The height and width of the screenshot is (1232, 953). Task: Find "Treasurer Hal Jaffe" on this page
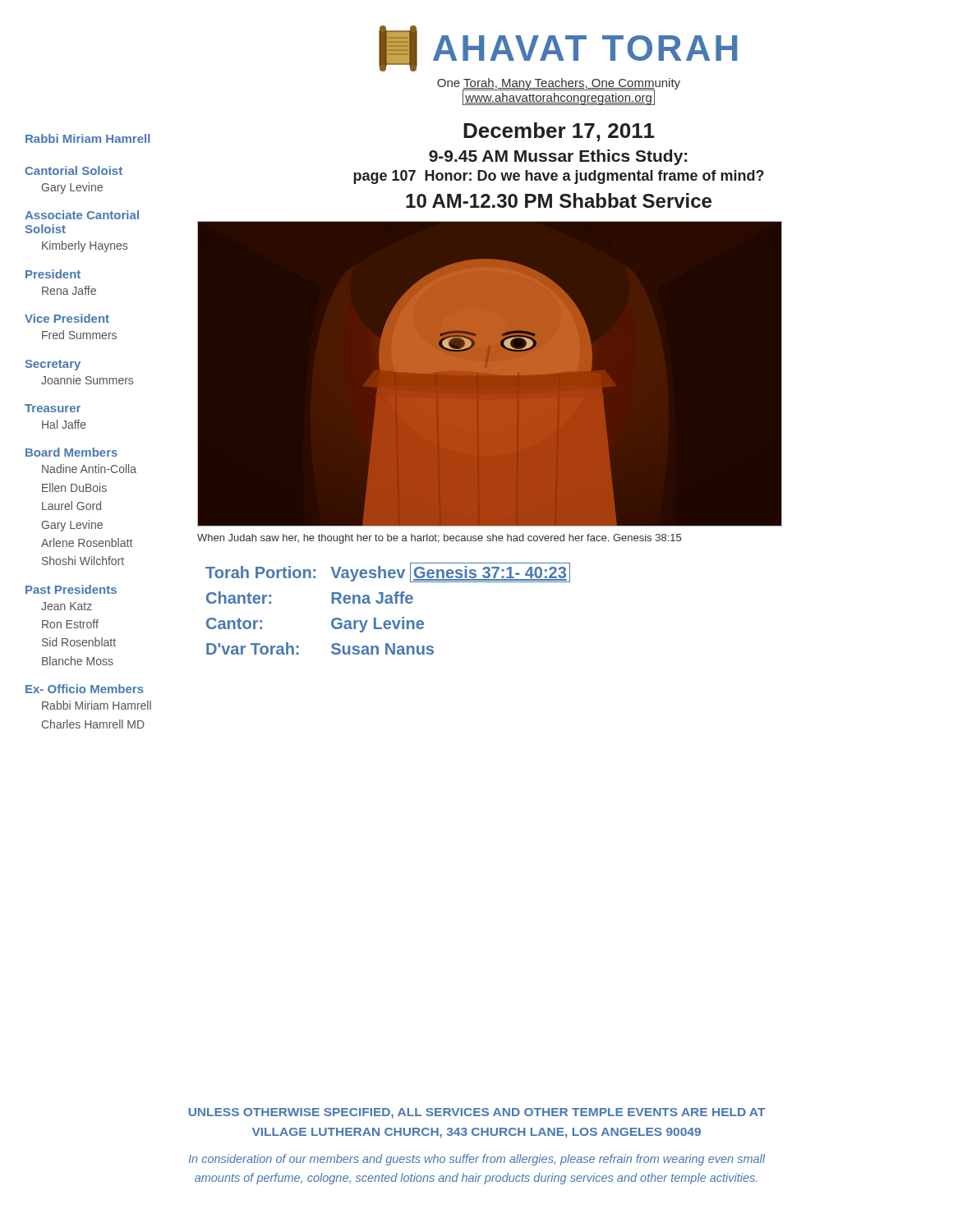53,408
